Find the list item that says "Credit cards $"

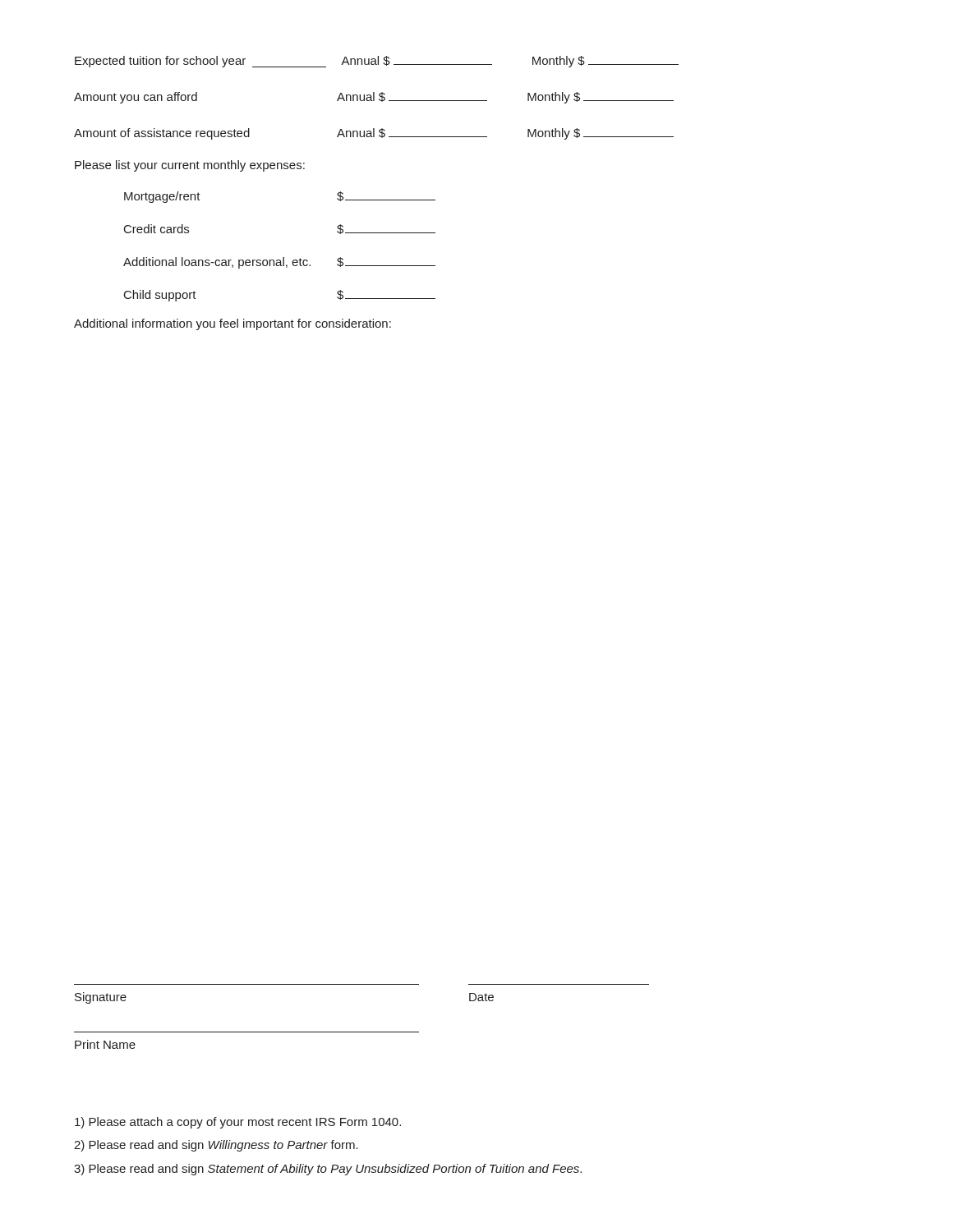(x=154, y=229)
